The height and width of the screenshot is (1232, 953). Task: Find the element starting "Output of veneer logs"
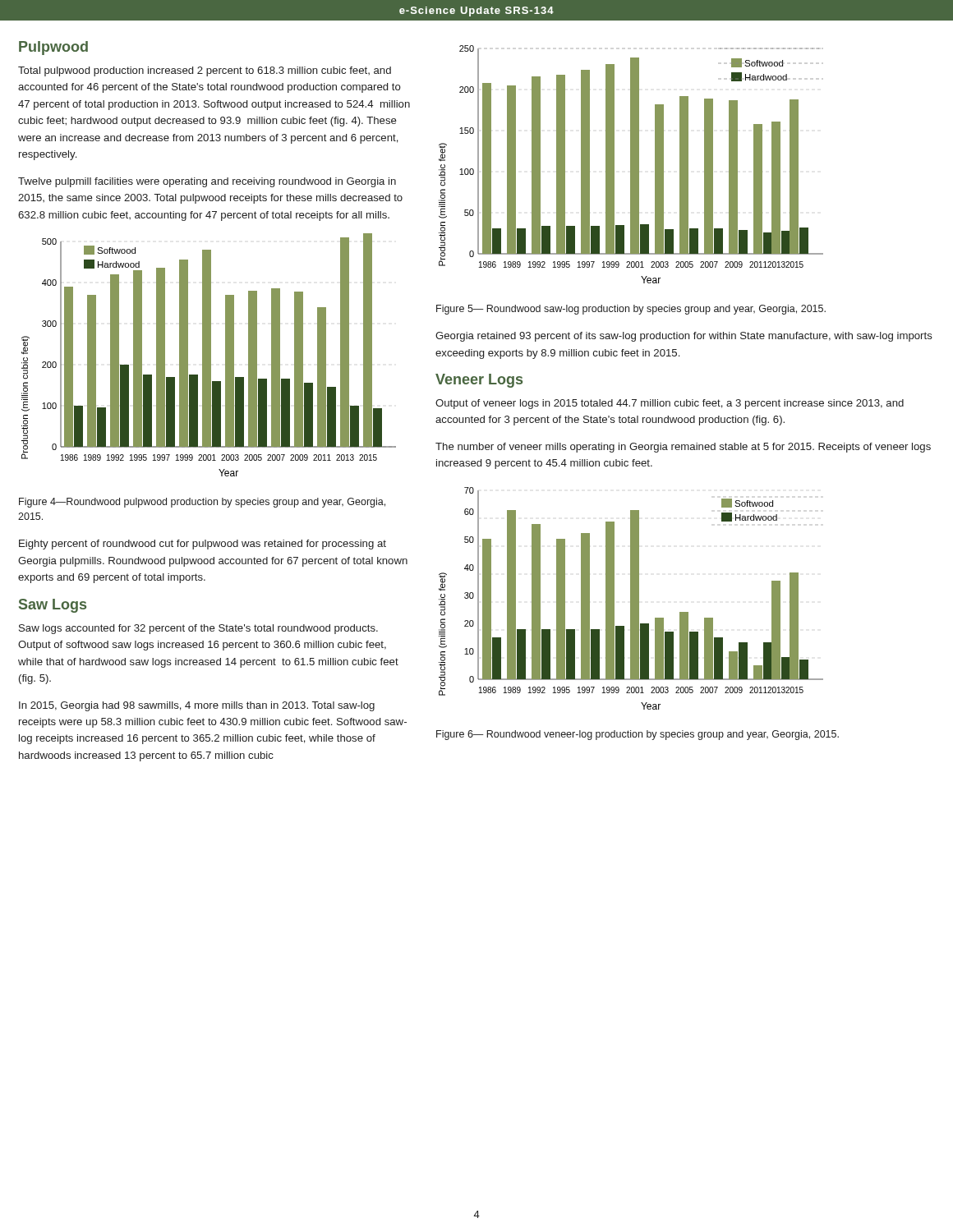point(670,411)
